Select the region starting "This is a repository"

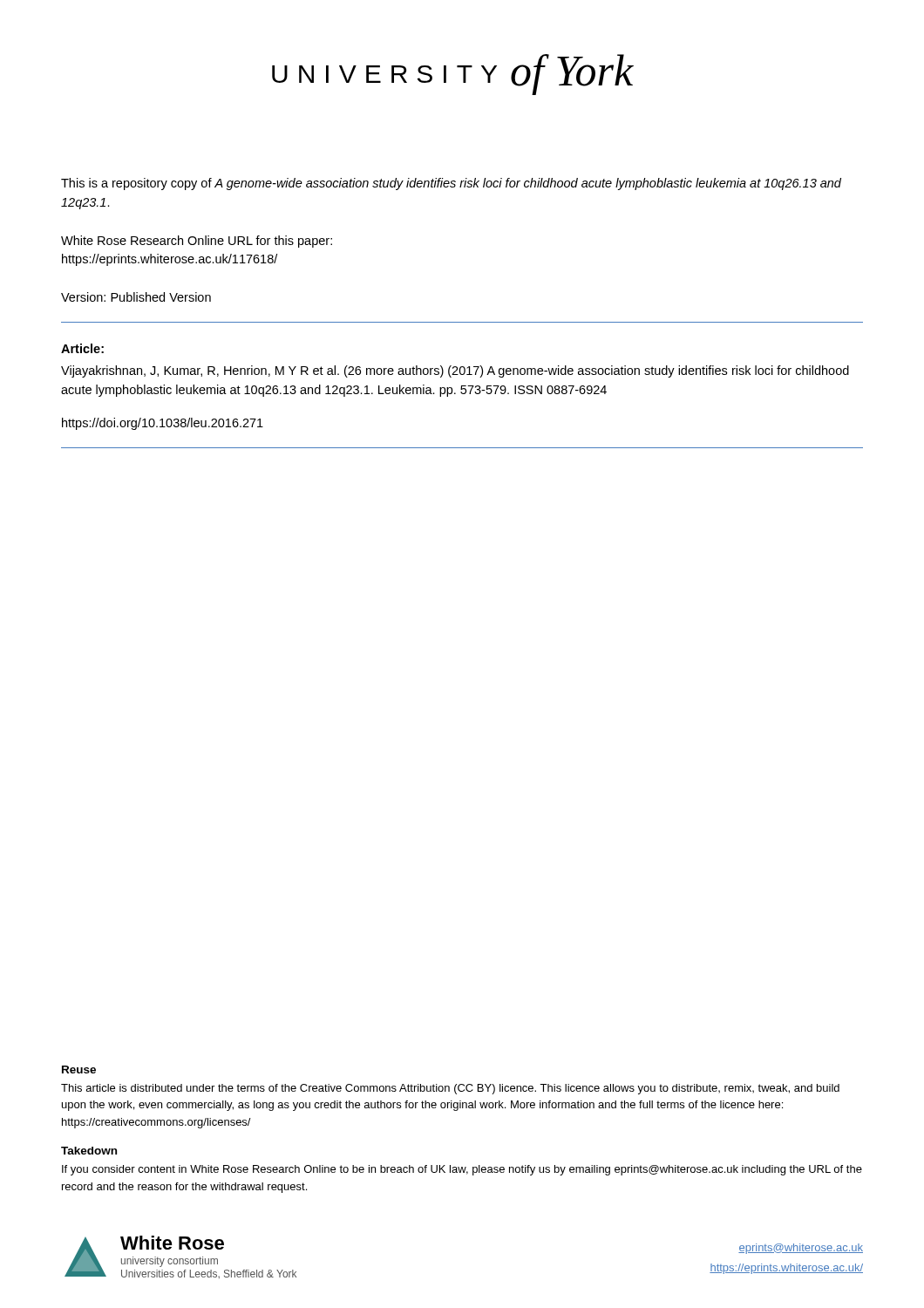coord(451,193)
